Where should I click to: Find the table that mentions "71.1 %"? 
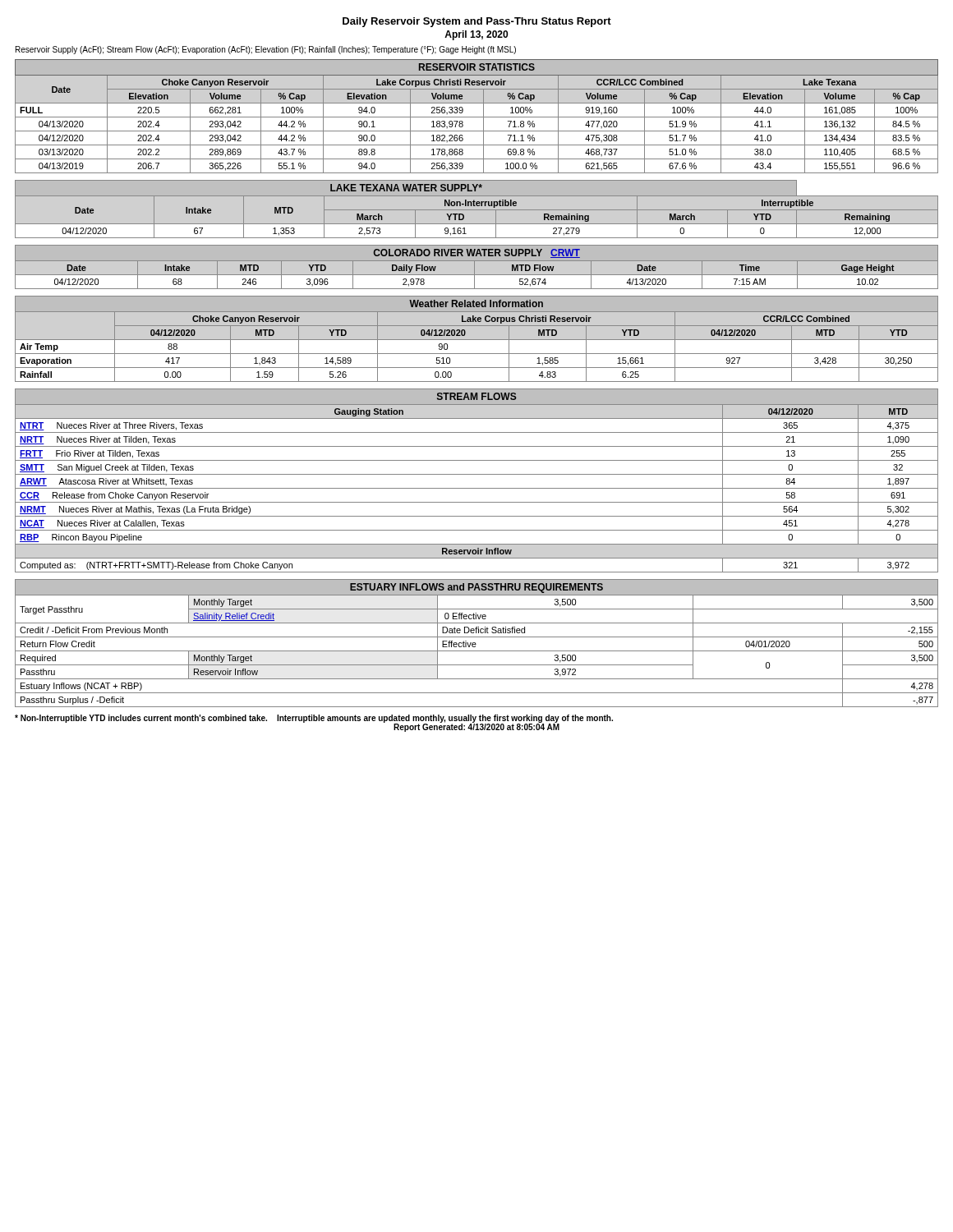point(476,116)
